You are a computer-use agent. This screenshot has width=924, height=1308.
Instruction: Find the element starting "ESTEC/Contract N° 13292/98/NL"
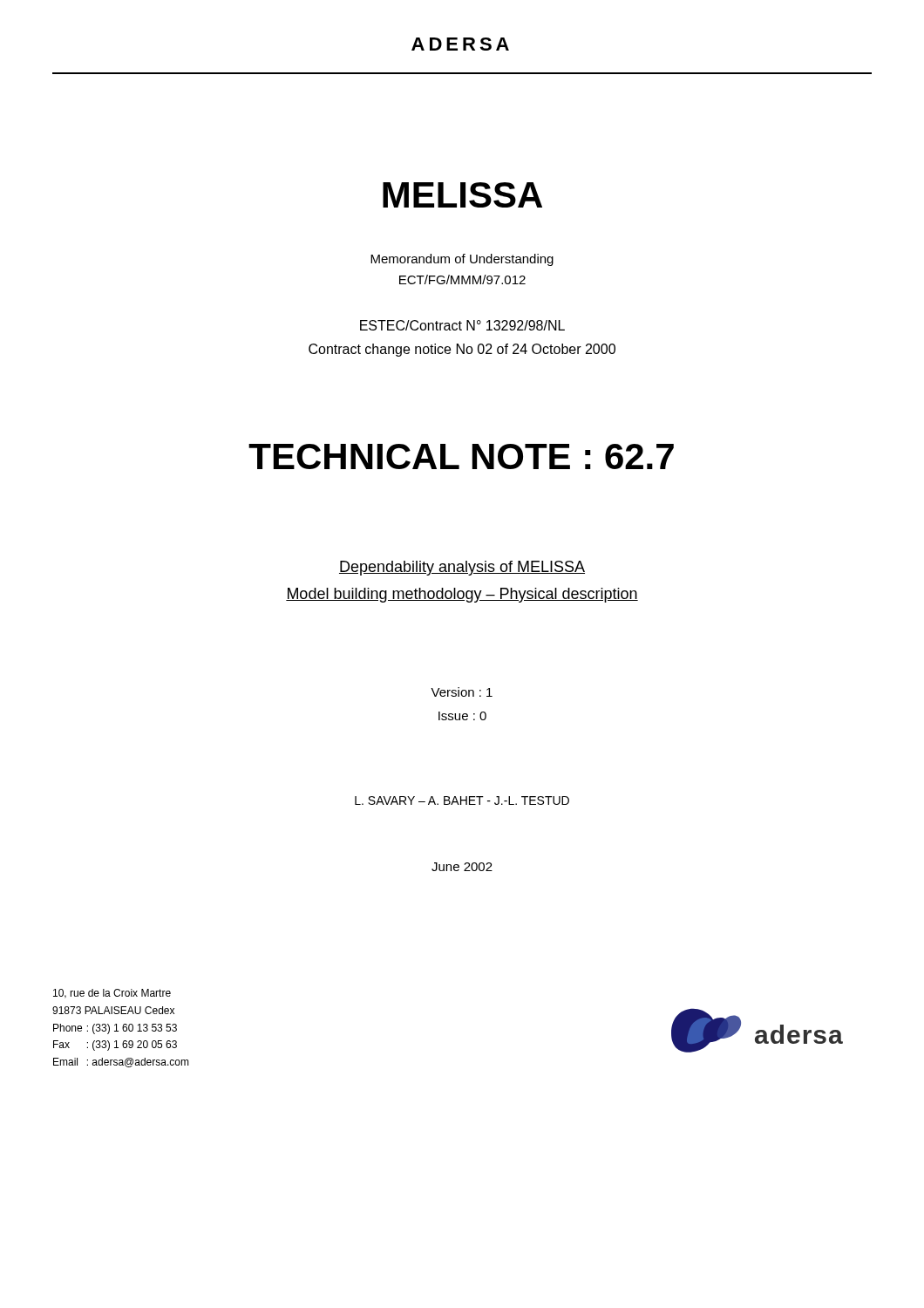pyautogui.click(x=462, y=338)
